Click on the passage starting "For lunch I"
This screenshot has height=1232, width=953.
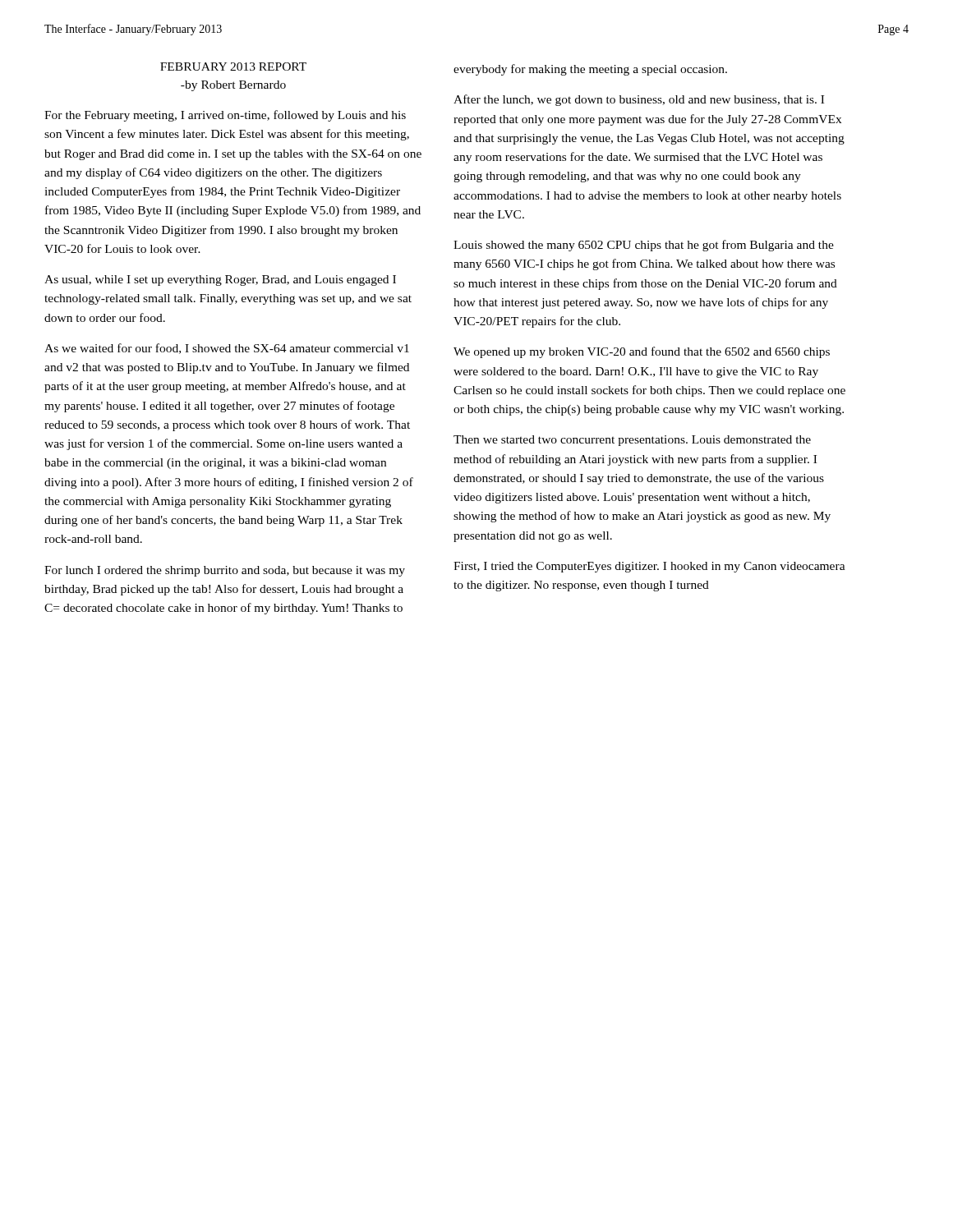pos(233,588)
